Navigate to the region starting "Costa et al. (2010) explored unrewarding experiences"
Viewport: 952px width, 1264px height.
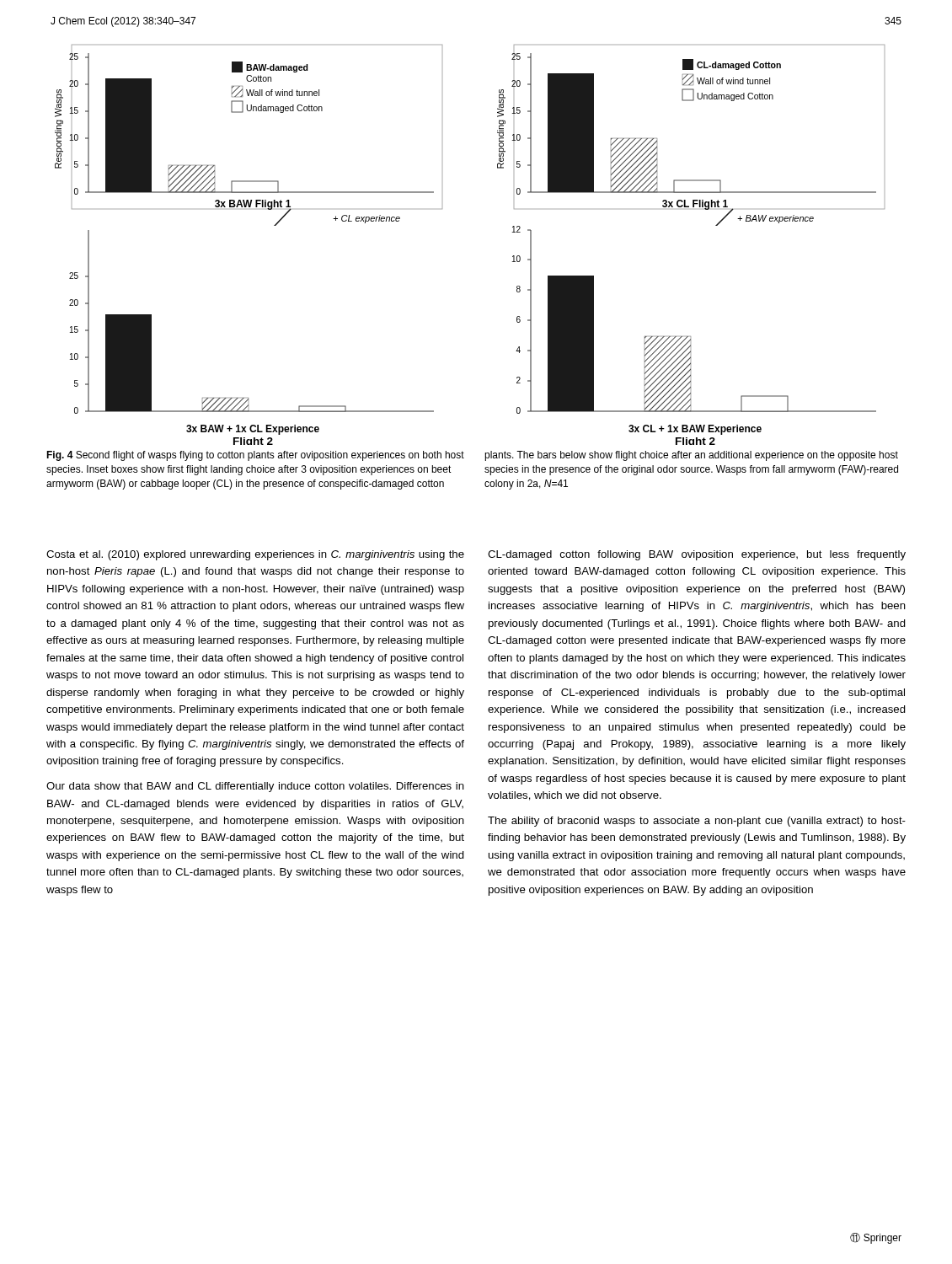pos(255,722)
